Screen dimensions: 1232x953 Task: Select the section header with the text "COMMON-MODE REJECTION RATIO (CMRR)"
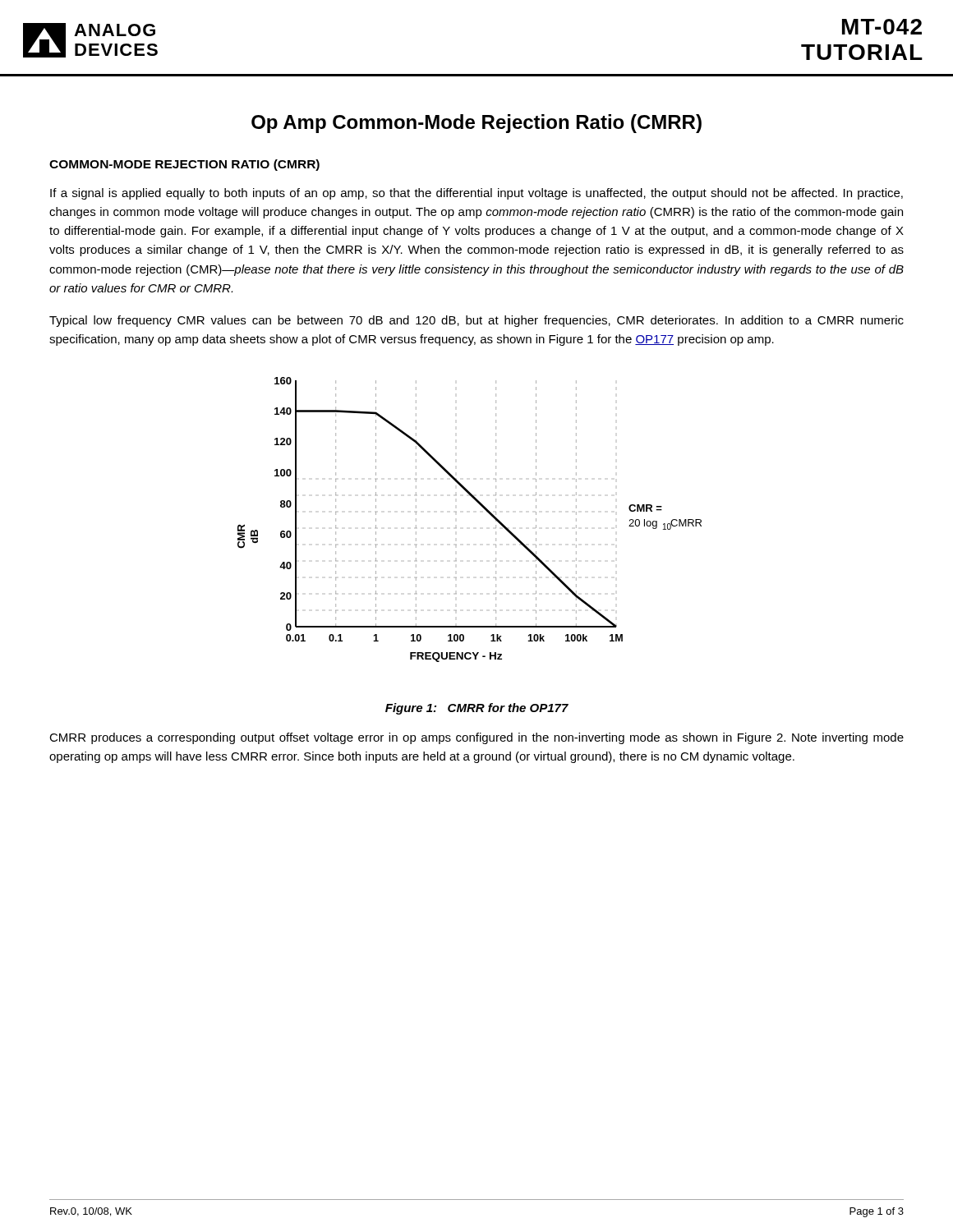click(x=185, y=164)
